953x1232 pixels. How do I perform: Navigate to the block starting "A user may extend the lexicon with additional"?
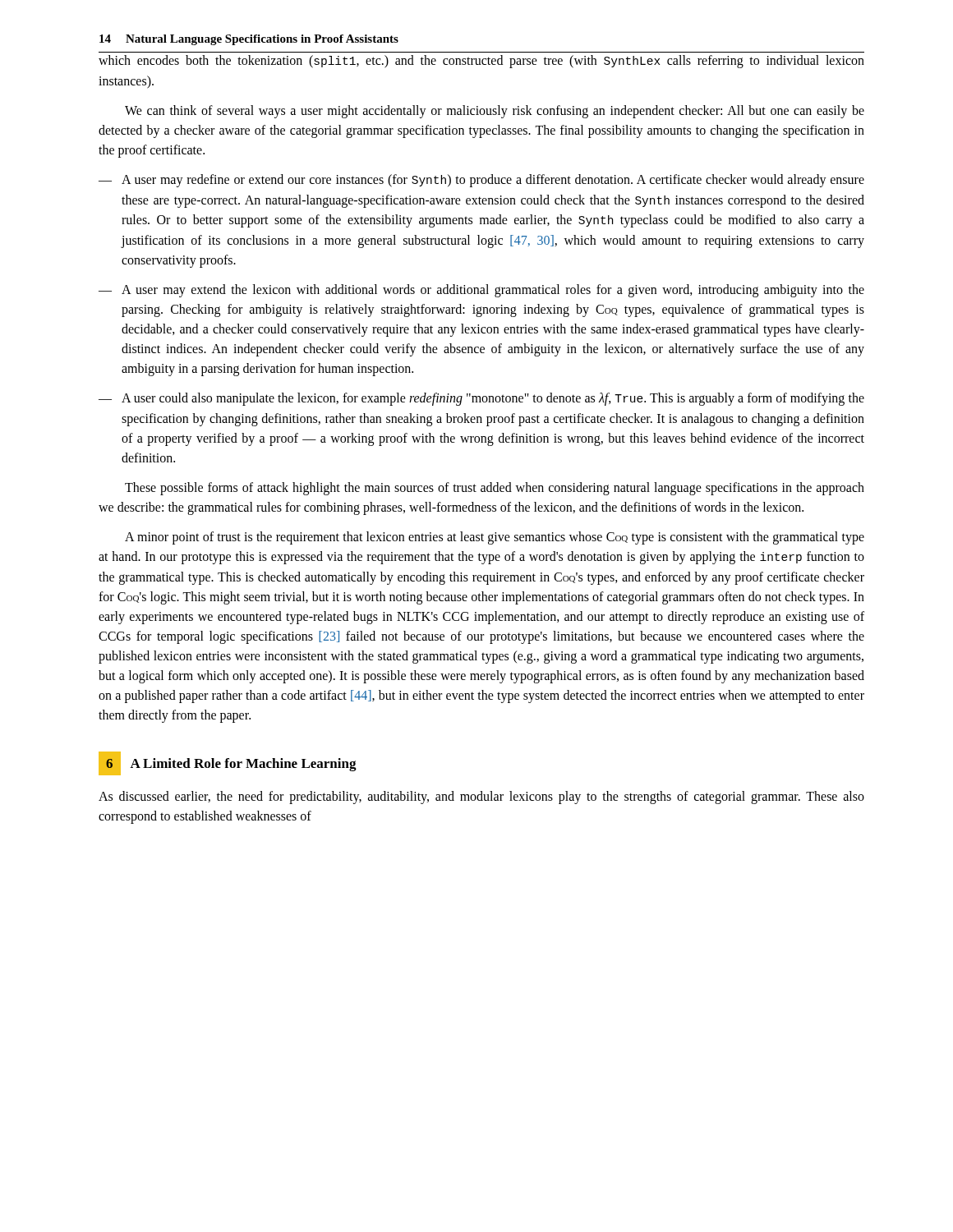(493, 329)
